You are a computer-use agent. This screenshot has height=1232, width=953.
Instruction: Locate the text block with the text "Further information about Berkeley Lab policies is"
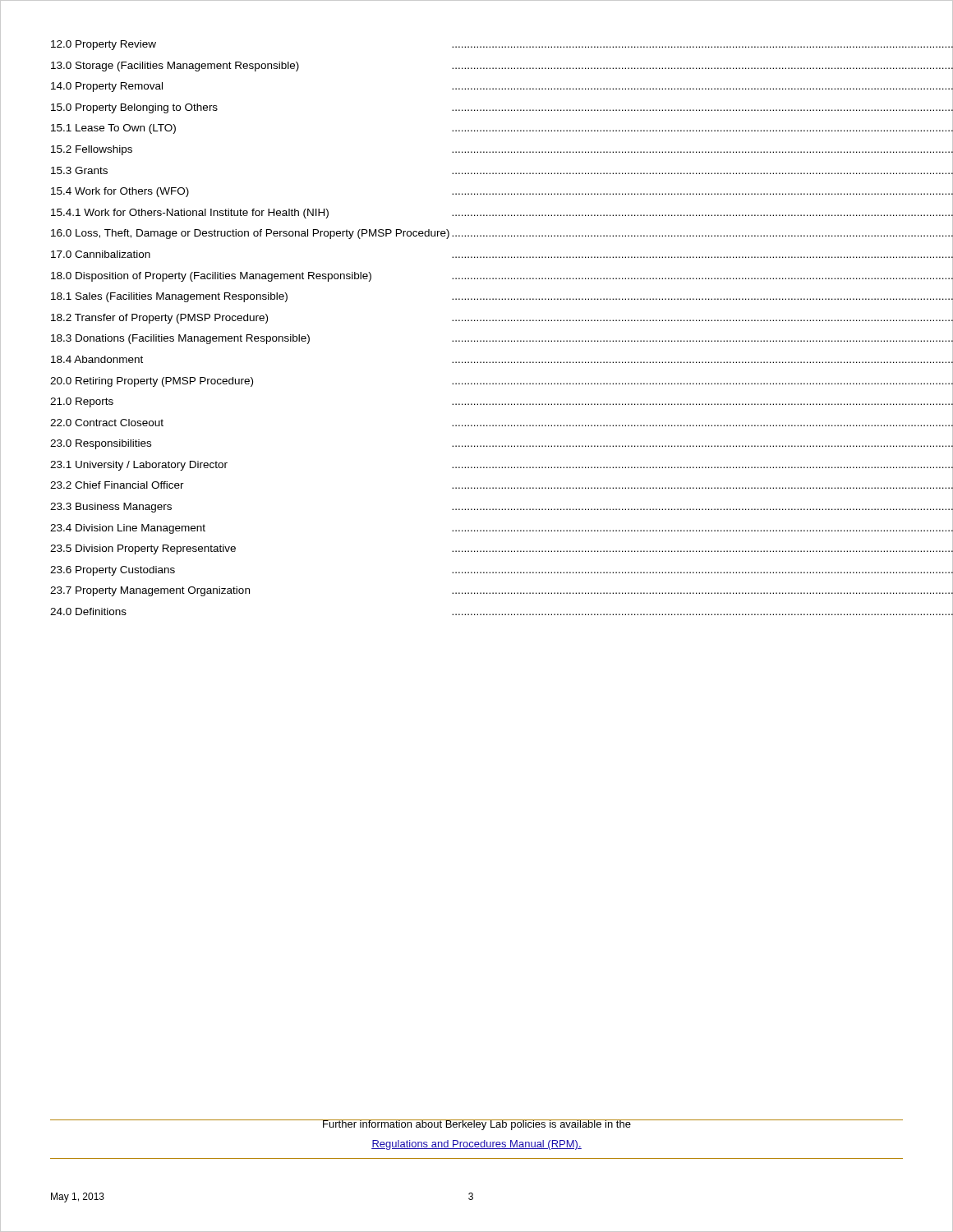[476, 1134]
